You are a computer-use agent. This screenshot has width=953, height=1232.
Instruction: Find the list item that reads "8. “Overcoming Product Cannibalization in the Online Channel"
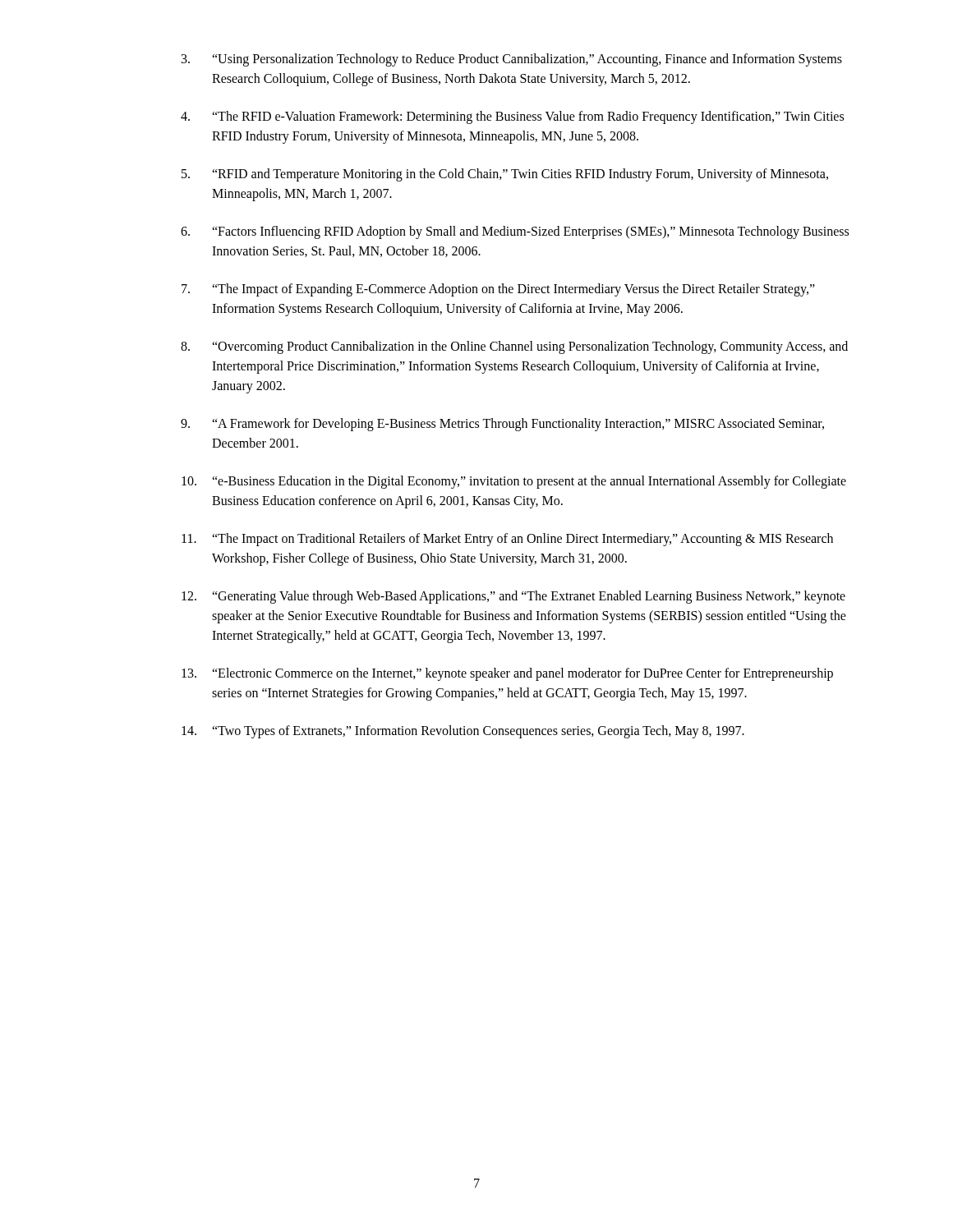coord(518,366)
